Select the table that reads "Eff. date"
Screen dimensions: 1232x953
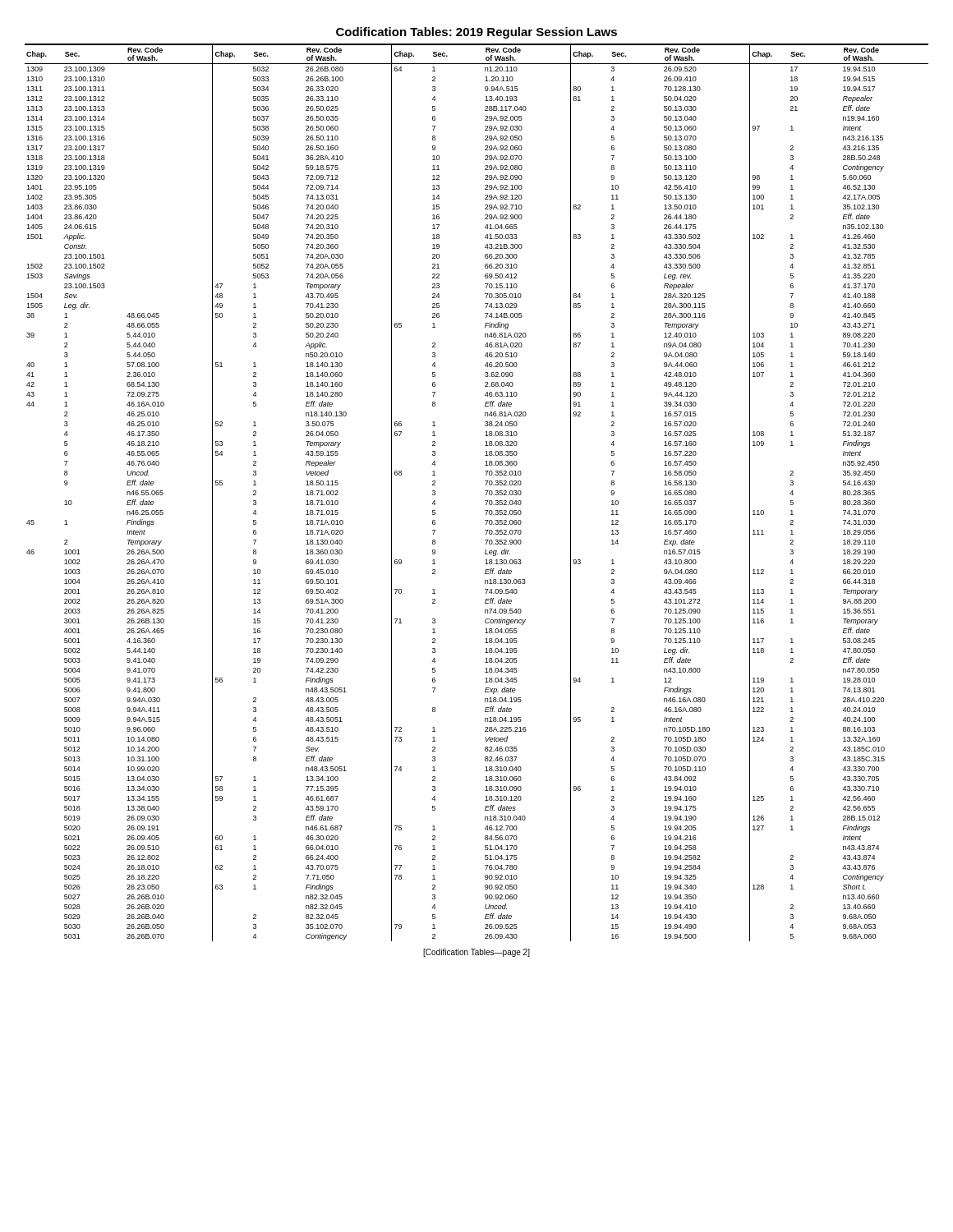click(x=476, y=492)
